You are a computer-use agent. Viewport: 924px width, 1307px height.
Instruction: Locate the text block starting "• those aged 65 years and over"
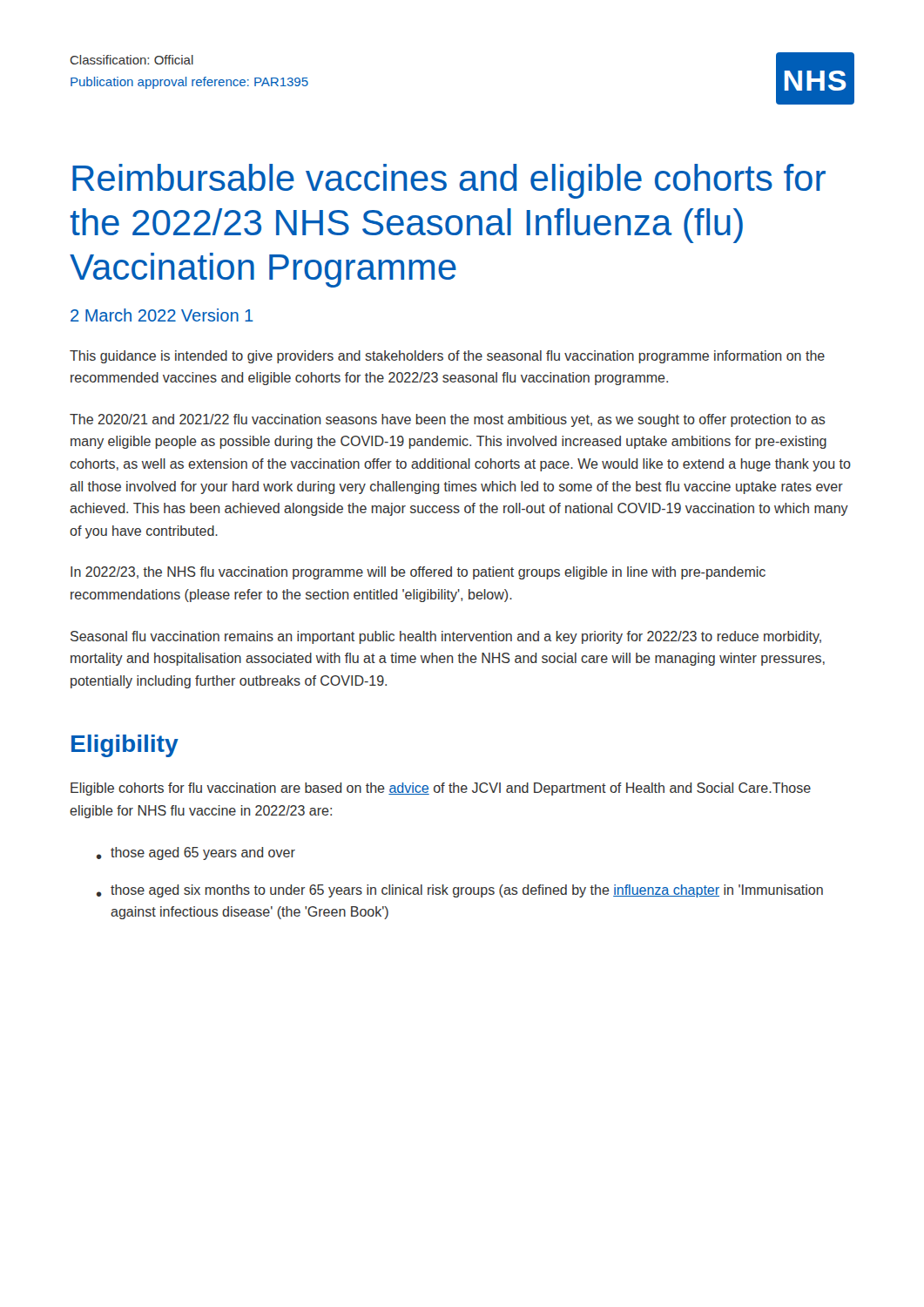coord(195,856)
